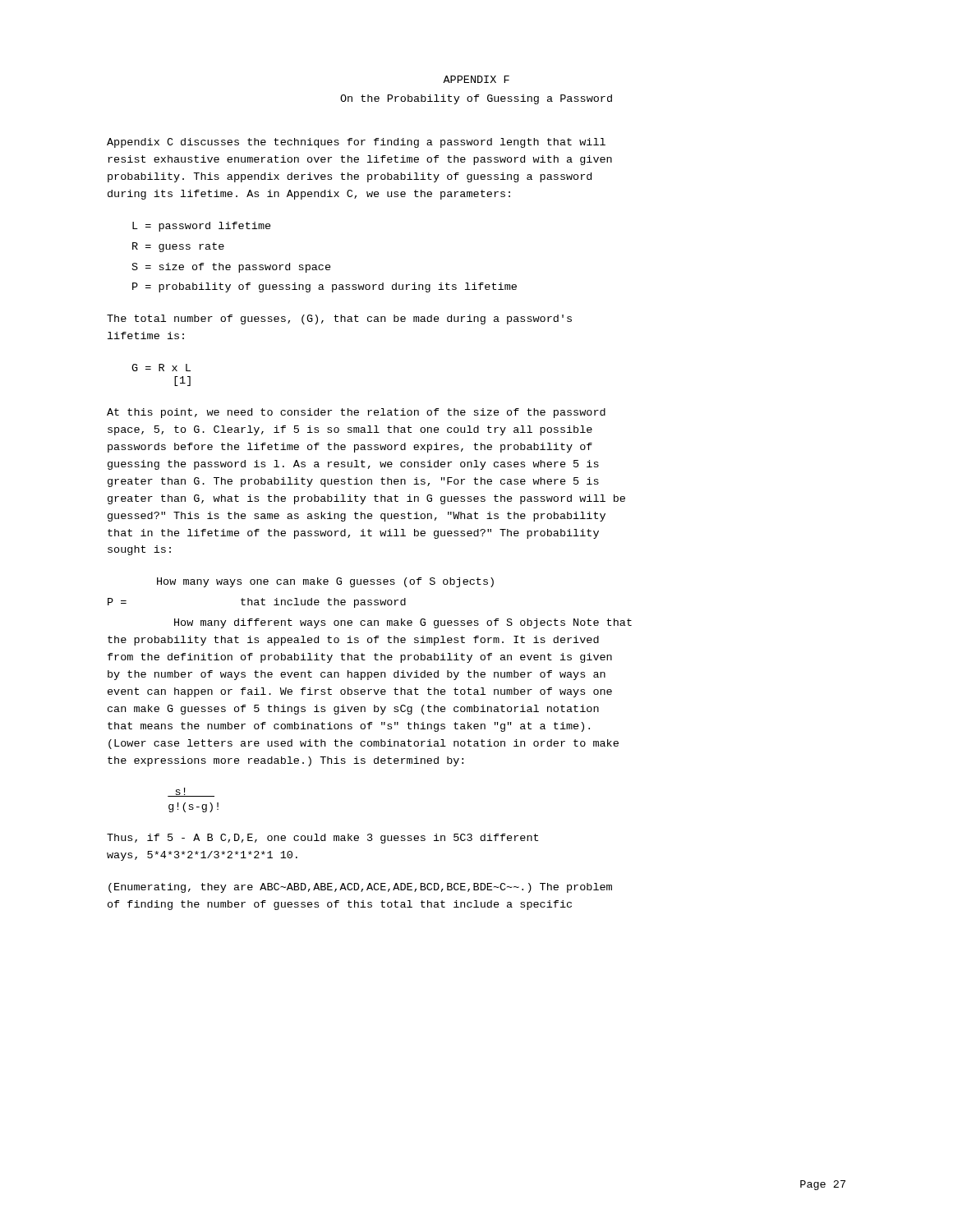Point to the text block starting "L = password lifetime"

tap(201, 226)
